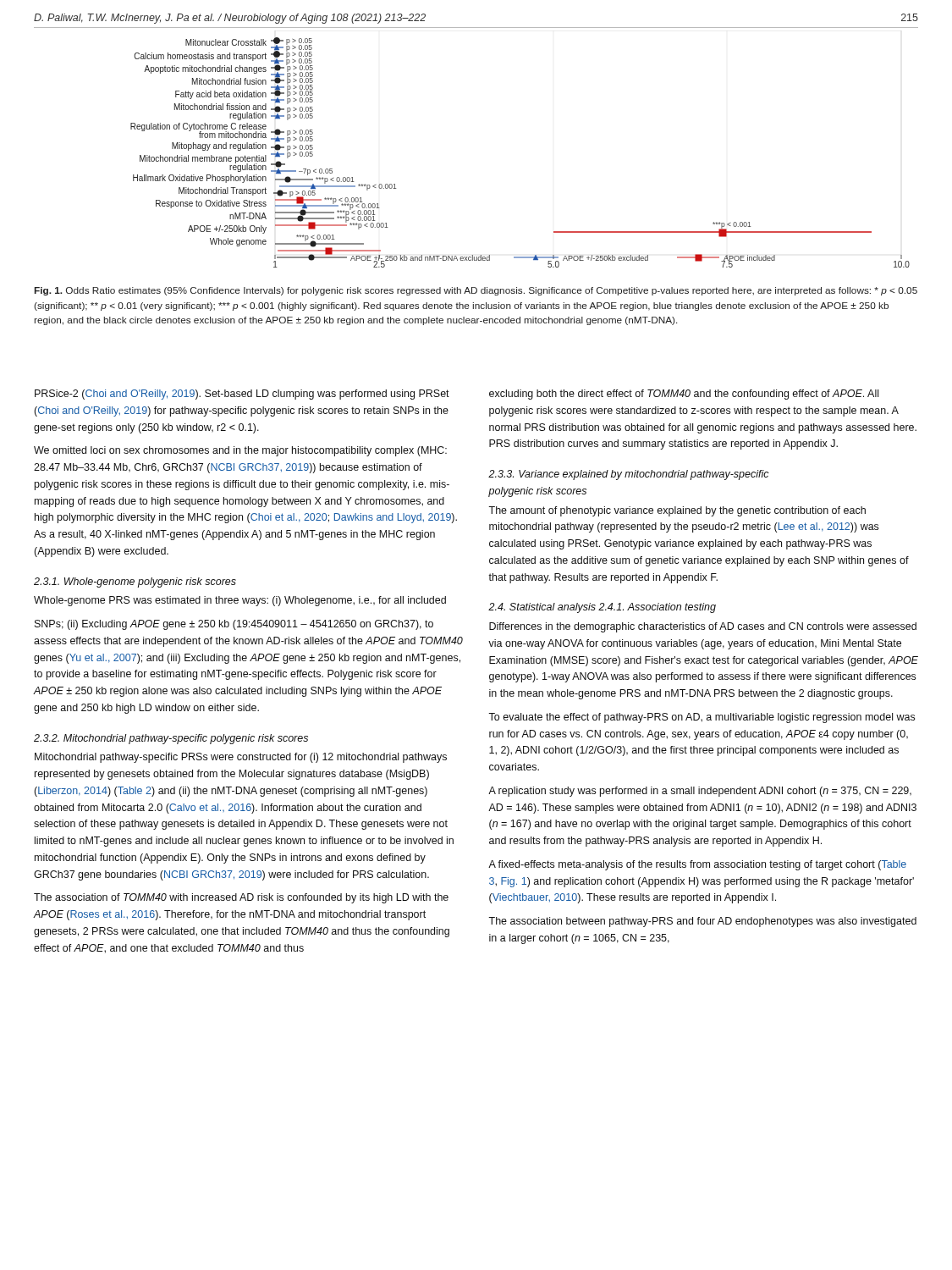Locate the section header that says "2.4.1. Association testing"
The height and width of the screenshot is (1270, 952).
(657, 607)
